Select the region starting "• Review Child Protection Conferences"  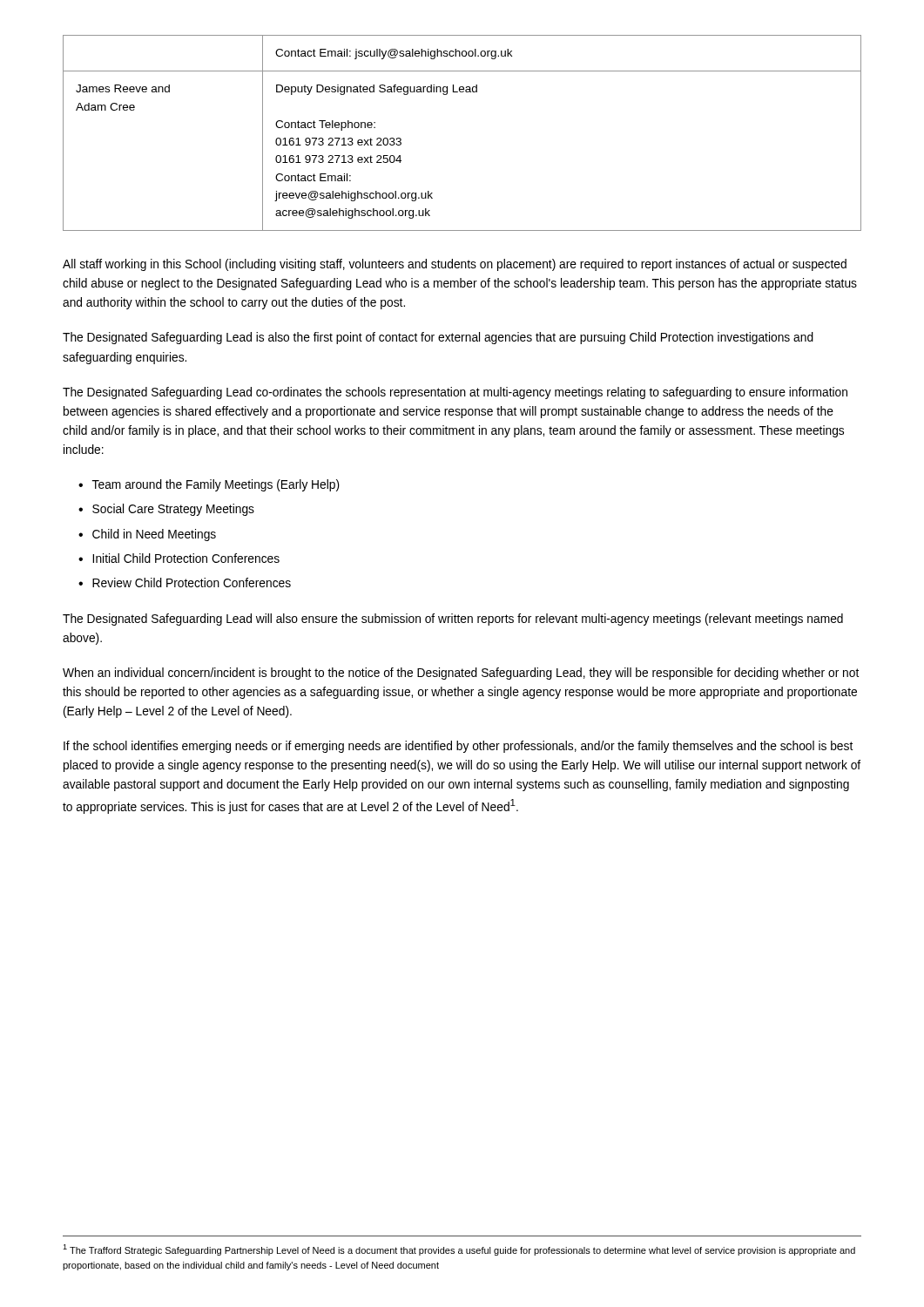[x=185, y=584]
